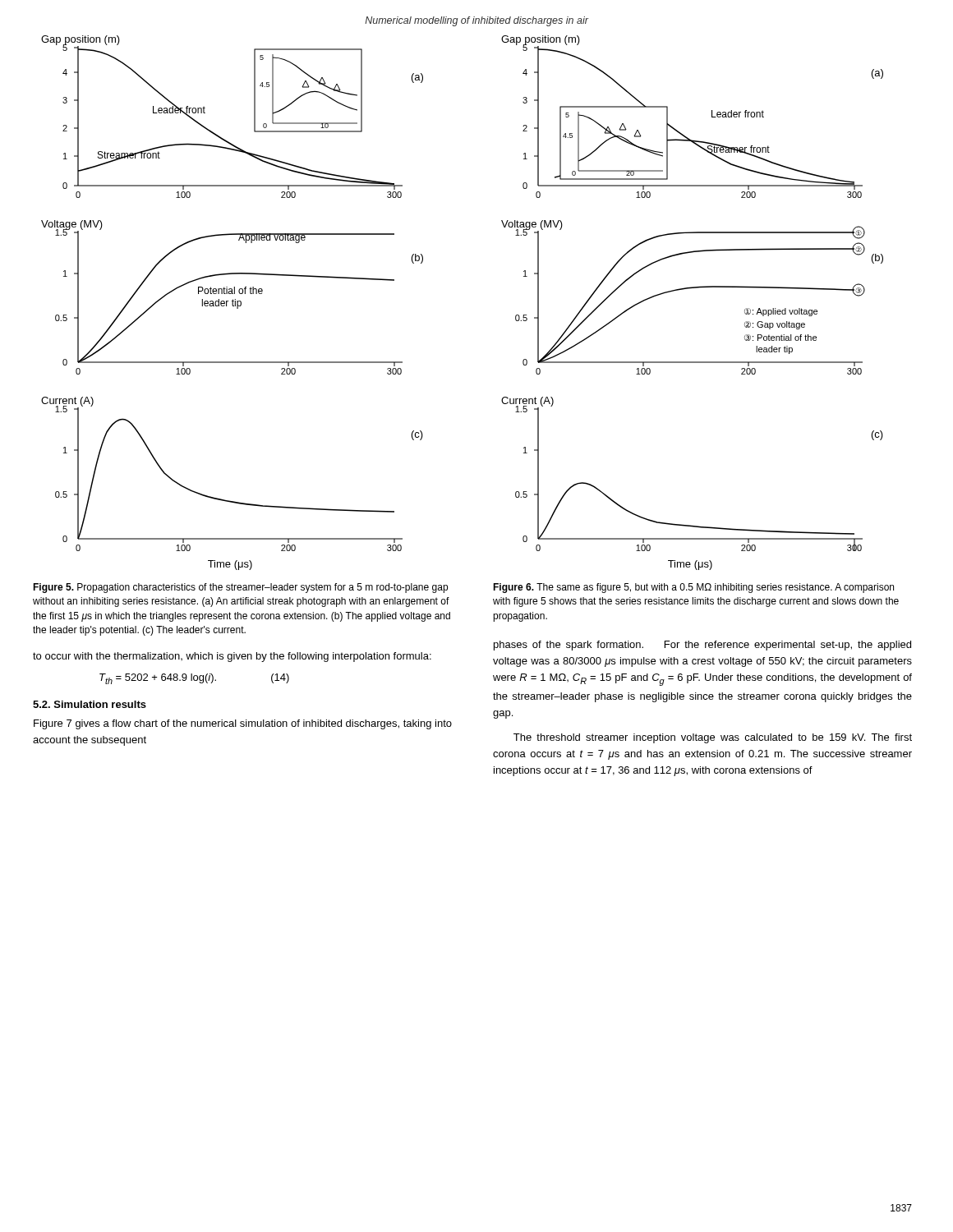Find the formula
Image resolution: width=953 pixels, height=1232 pixels.
tap(194, 678)
